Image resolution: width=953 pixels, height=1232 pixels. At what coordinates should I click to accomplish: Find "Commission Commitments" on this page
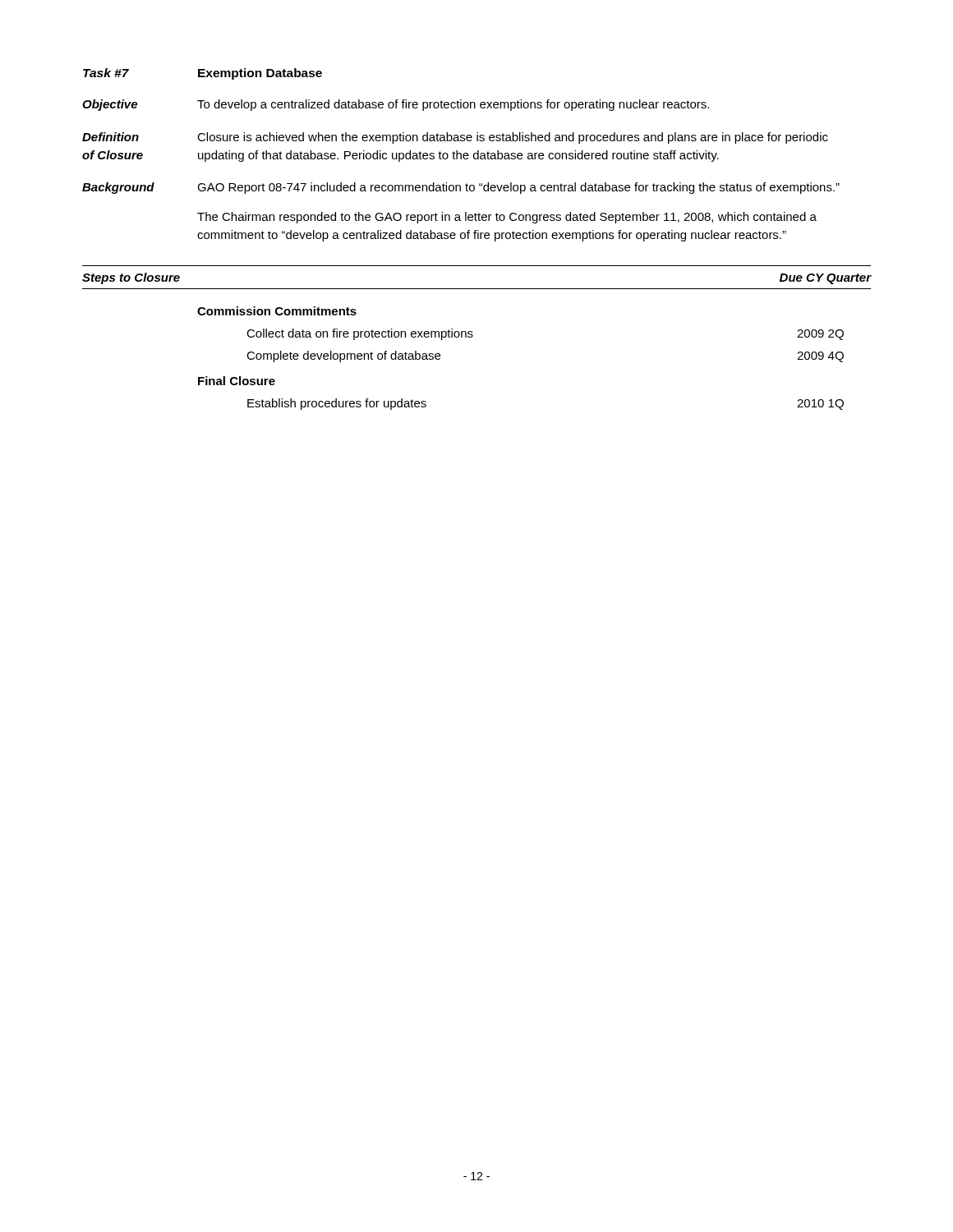click(x=277, y=310)
